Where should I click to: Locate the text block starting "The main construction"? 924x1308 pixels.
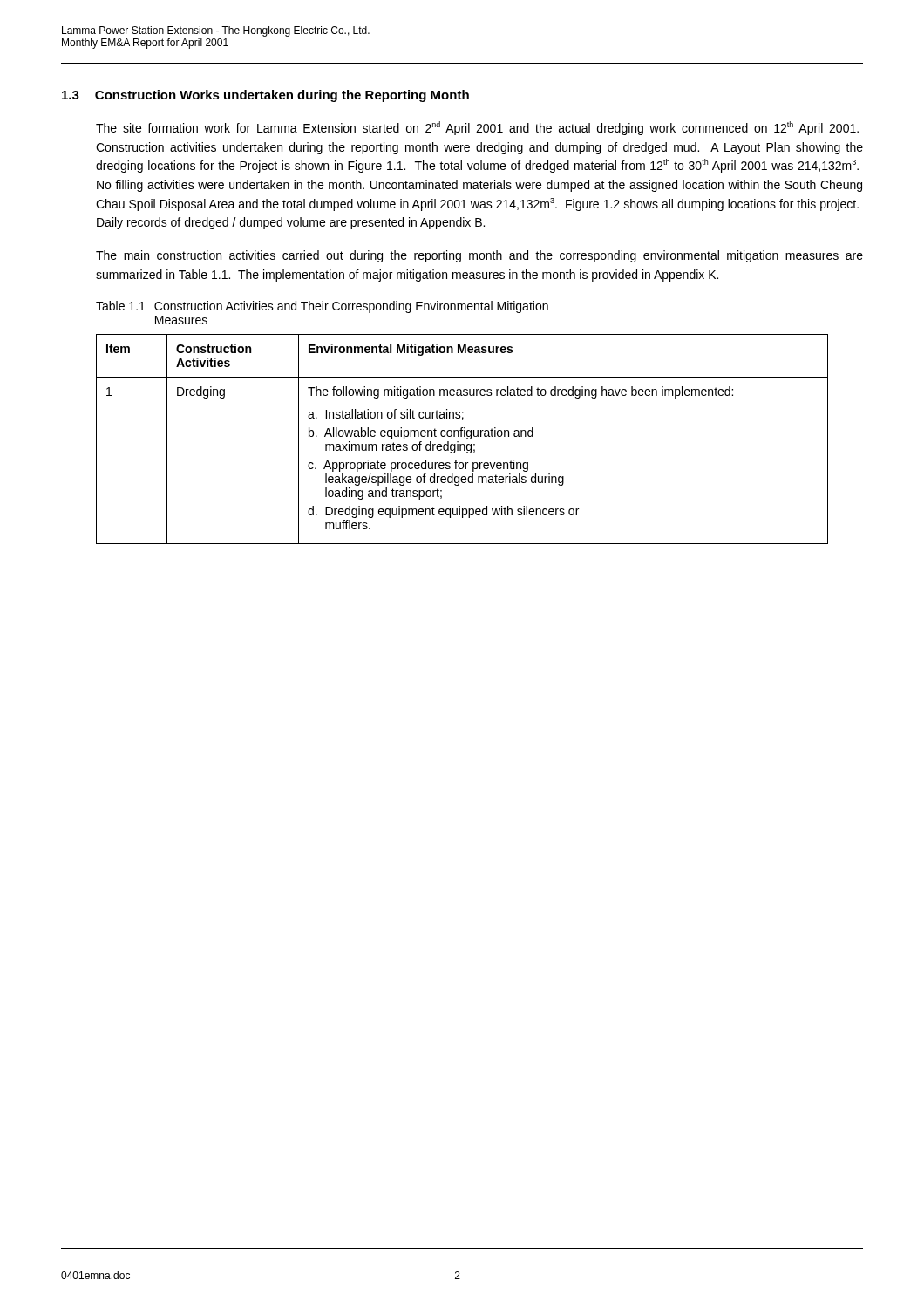(x=479, y=265)
